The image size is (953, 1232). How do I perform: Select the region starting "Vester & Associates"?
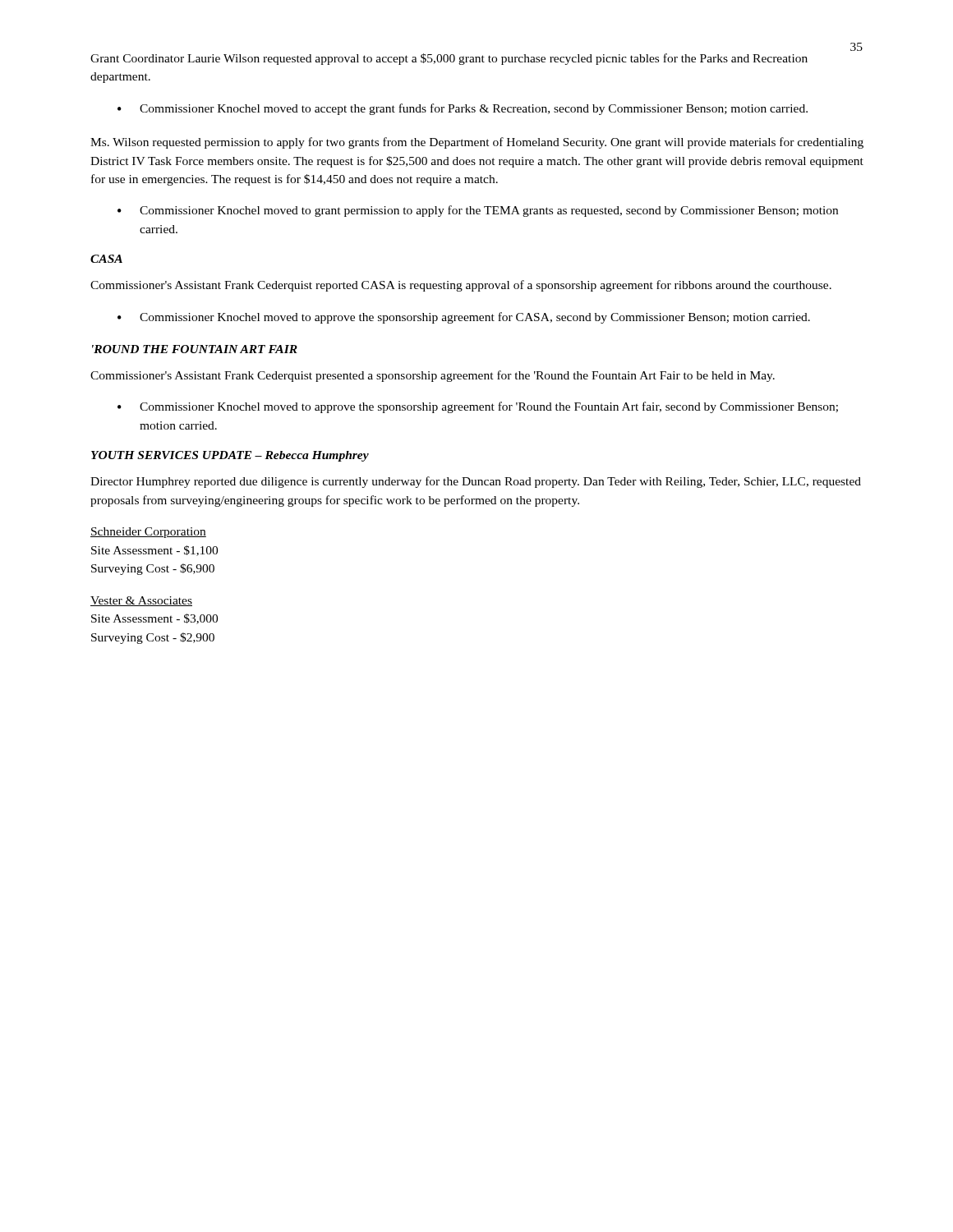click(x=141, y=601)
